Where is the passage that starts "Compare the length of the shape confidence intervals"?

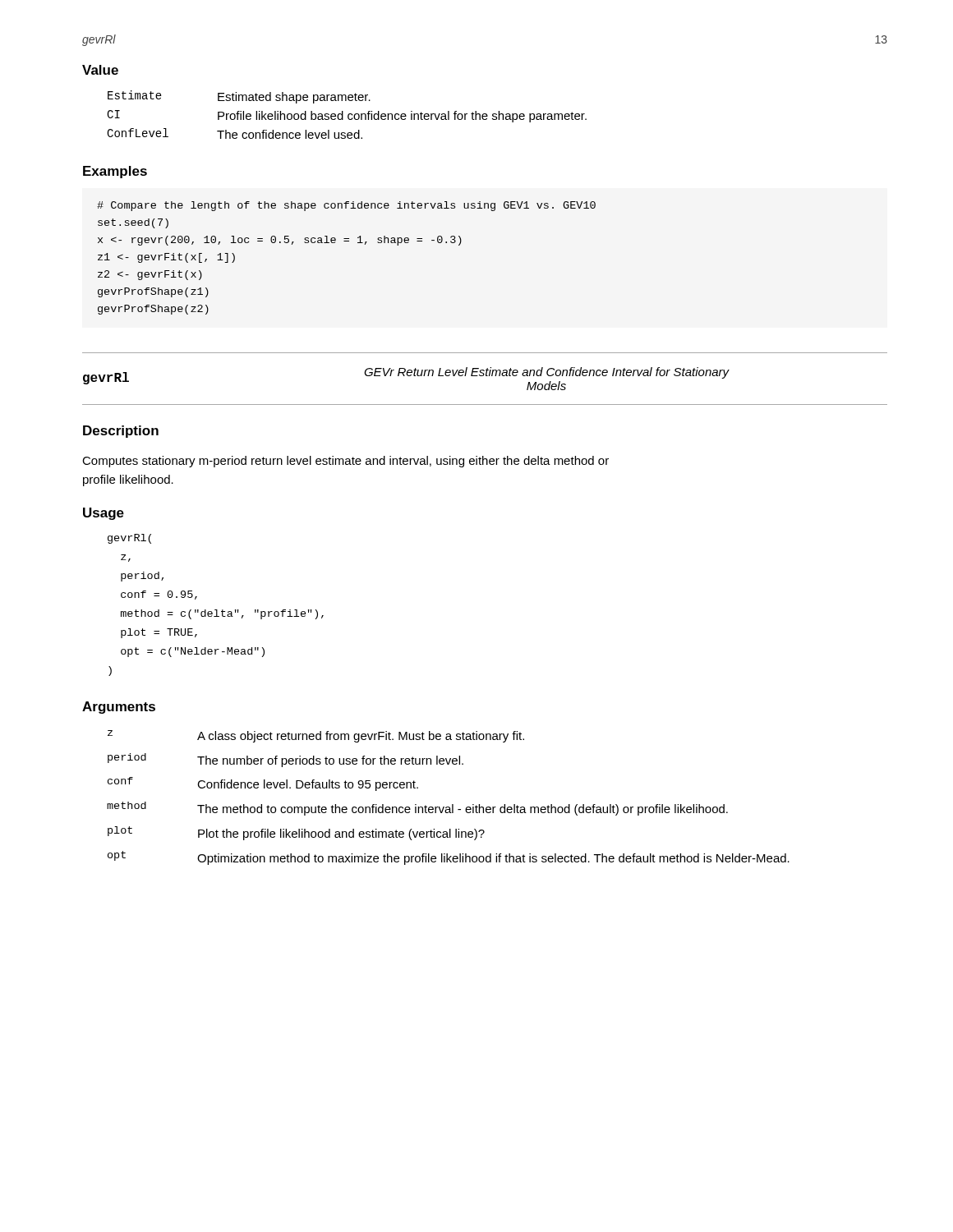pyautogui.click(x=346, y=206)
